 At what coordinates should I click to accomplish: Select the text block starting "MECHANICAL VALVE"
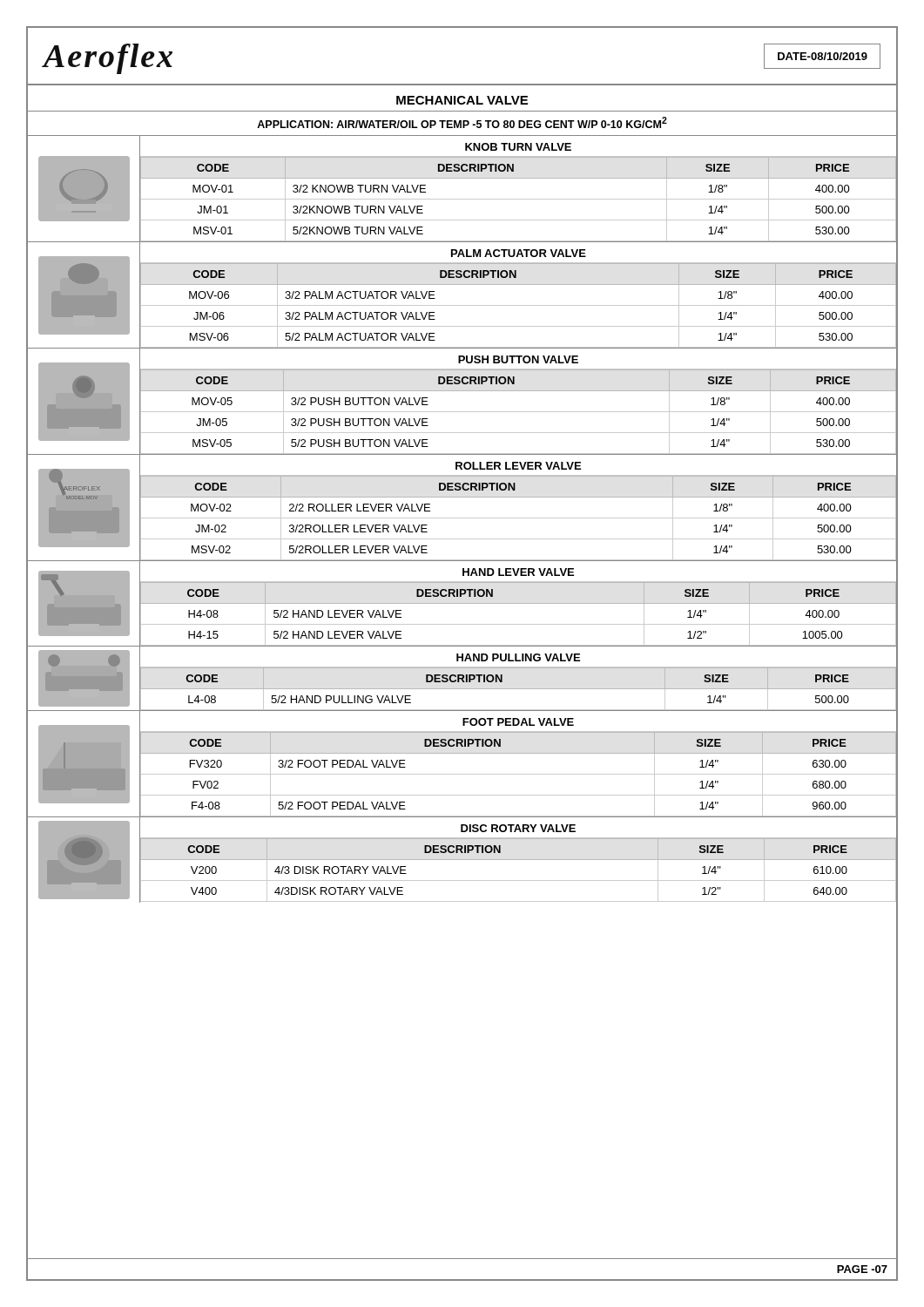462,100
